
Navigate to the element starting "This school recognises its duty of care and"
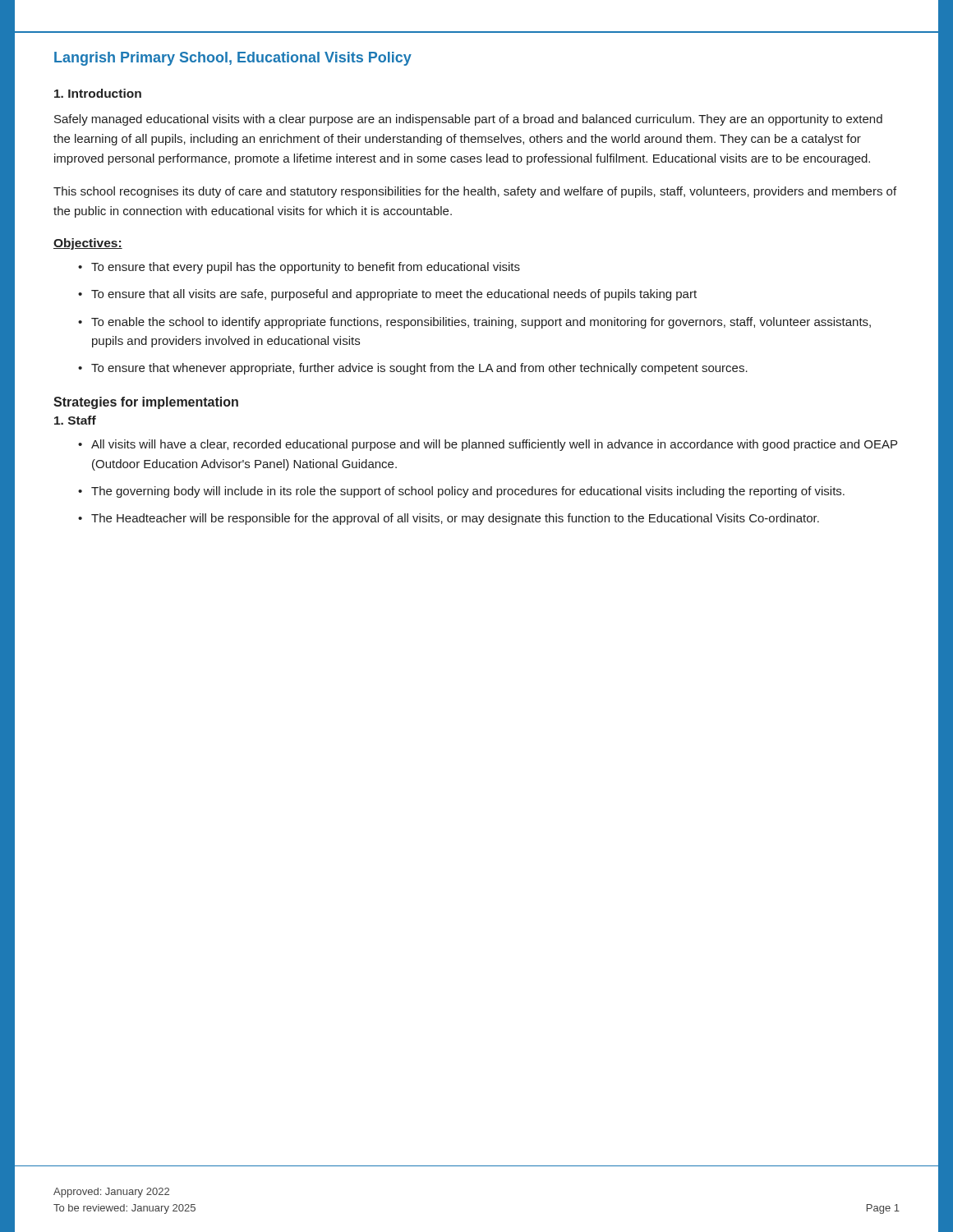pyautogui.click(x=475, y=201)
